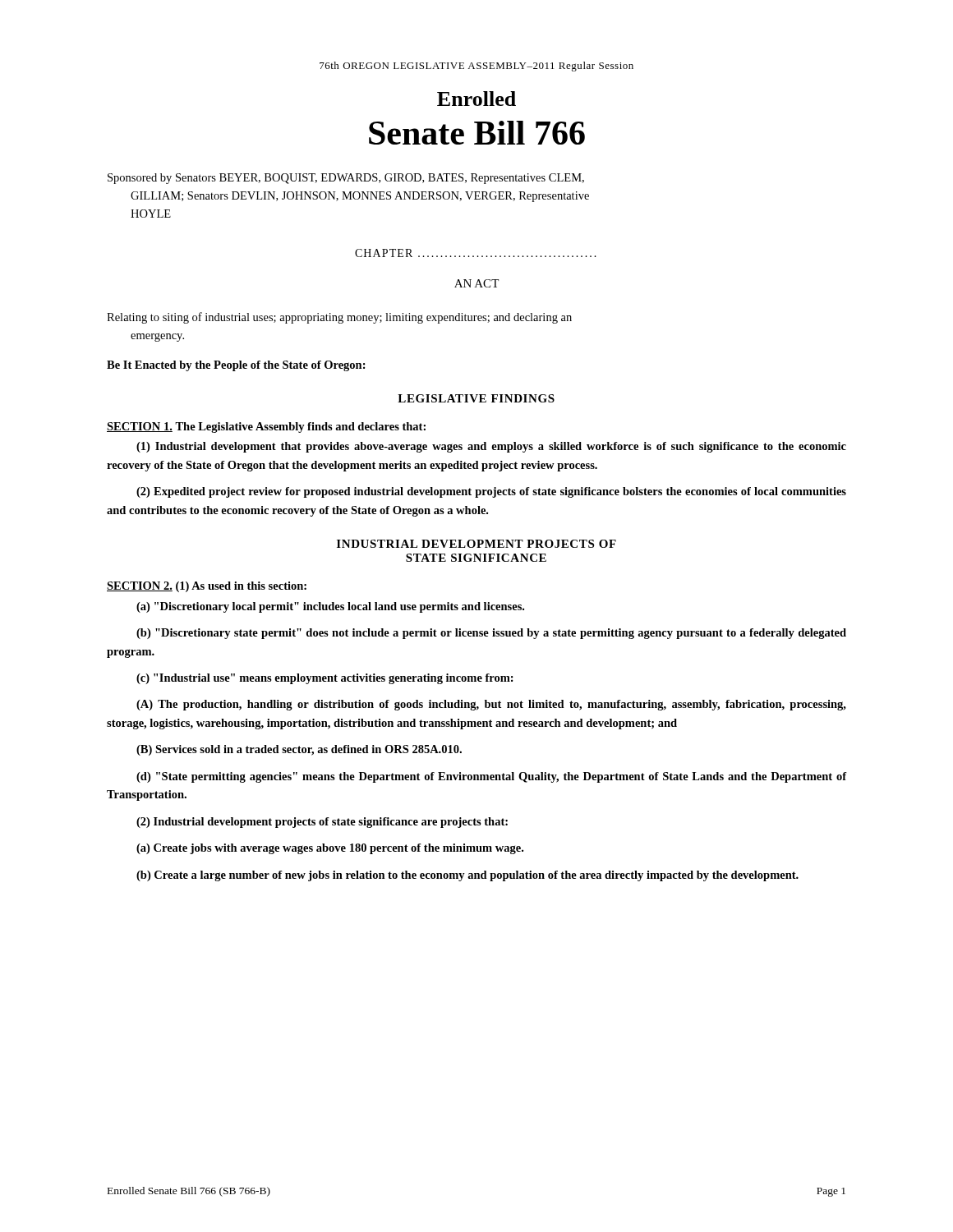Locate the block starting "(B) Services sold in a traded sector,"

click(x=299, y=749)
